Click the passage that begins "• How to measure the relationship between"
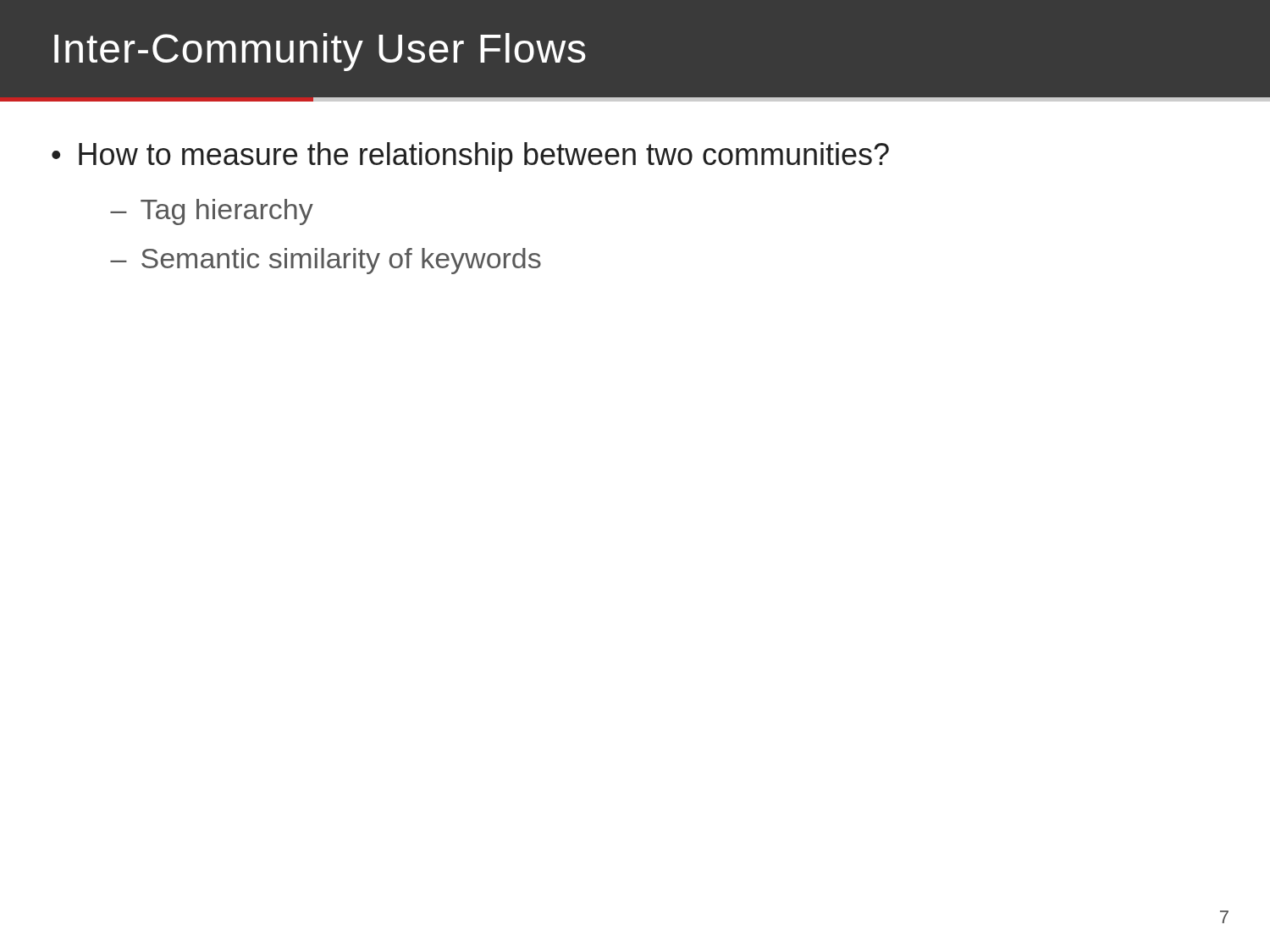This screenshot has width=1270, height=952. (470, 157)
